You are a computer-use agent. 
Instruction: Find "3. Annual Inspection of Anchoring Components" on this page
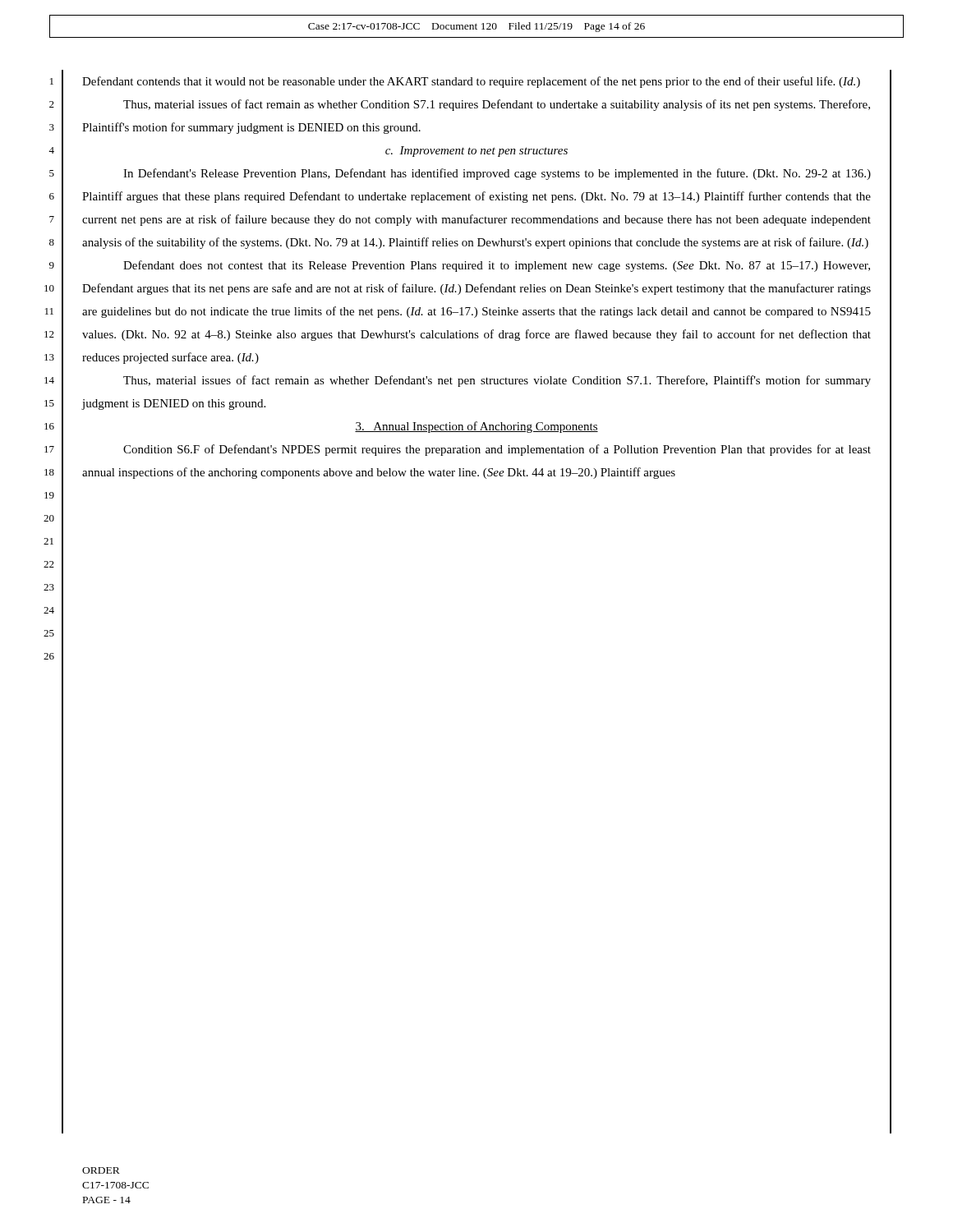tap(476, 426)
